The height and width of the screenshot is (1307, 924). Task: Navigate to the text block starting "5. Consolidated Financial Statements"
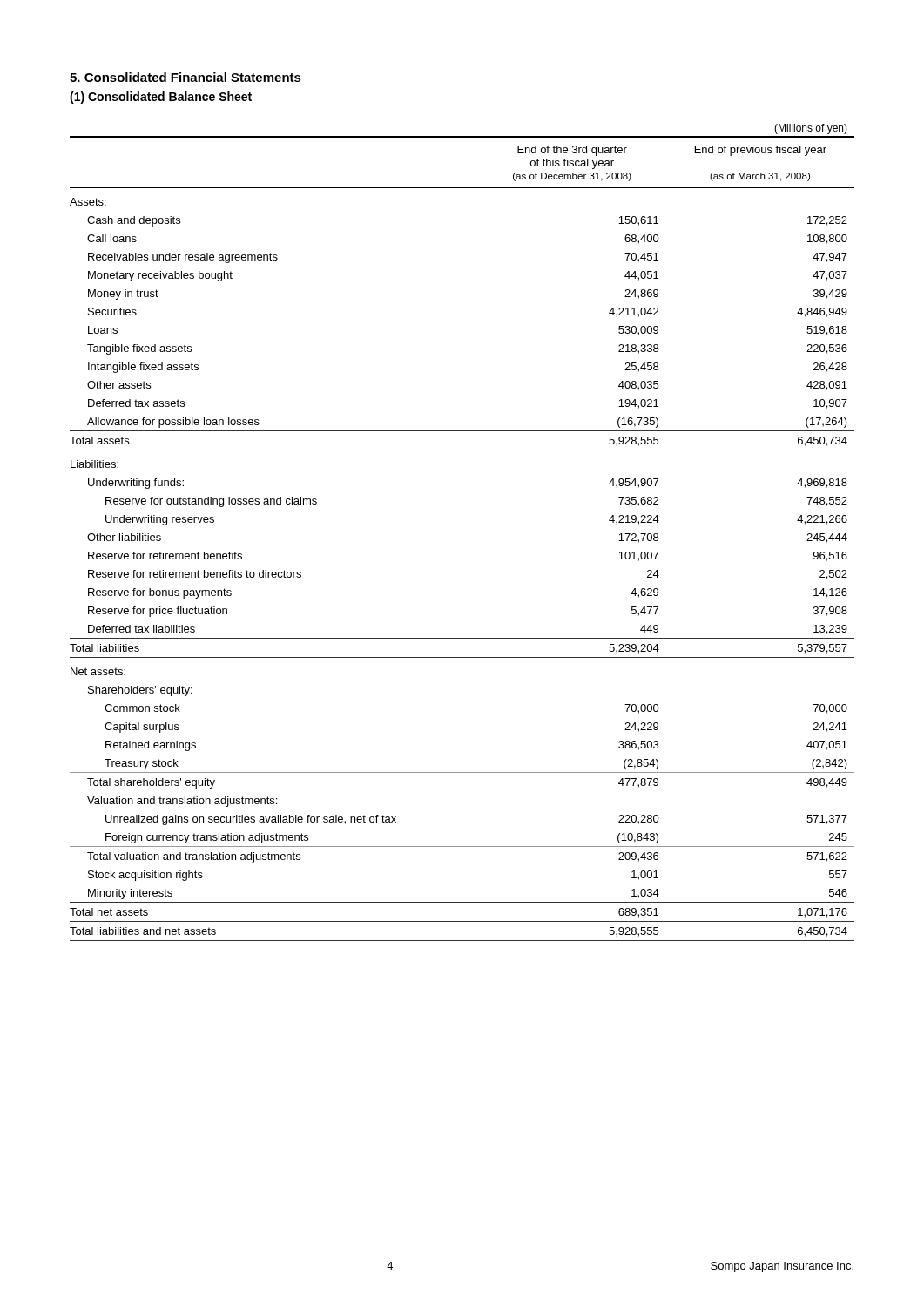(x=185, y=77)
